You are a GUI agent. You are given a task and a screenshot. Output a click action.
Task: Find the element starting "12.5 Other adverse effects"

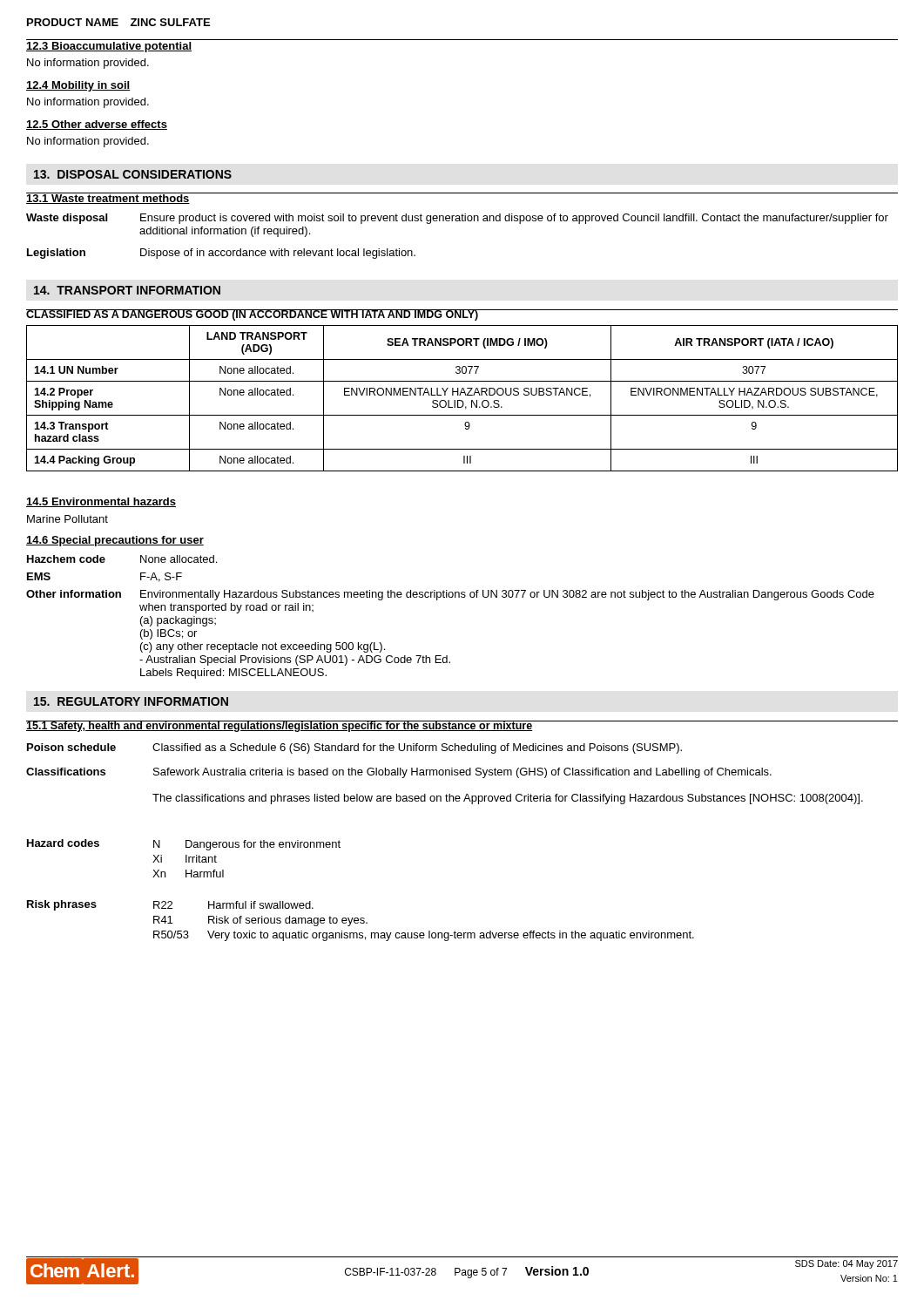[x=97, y=124]
